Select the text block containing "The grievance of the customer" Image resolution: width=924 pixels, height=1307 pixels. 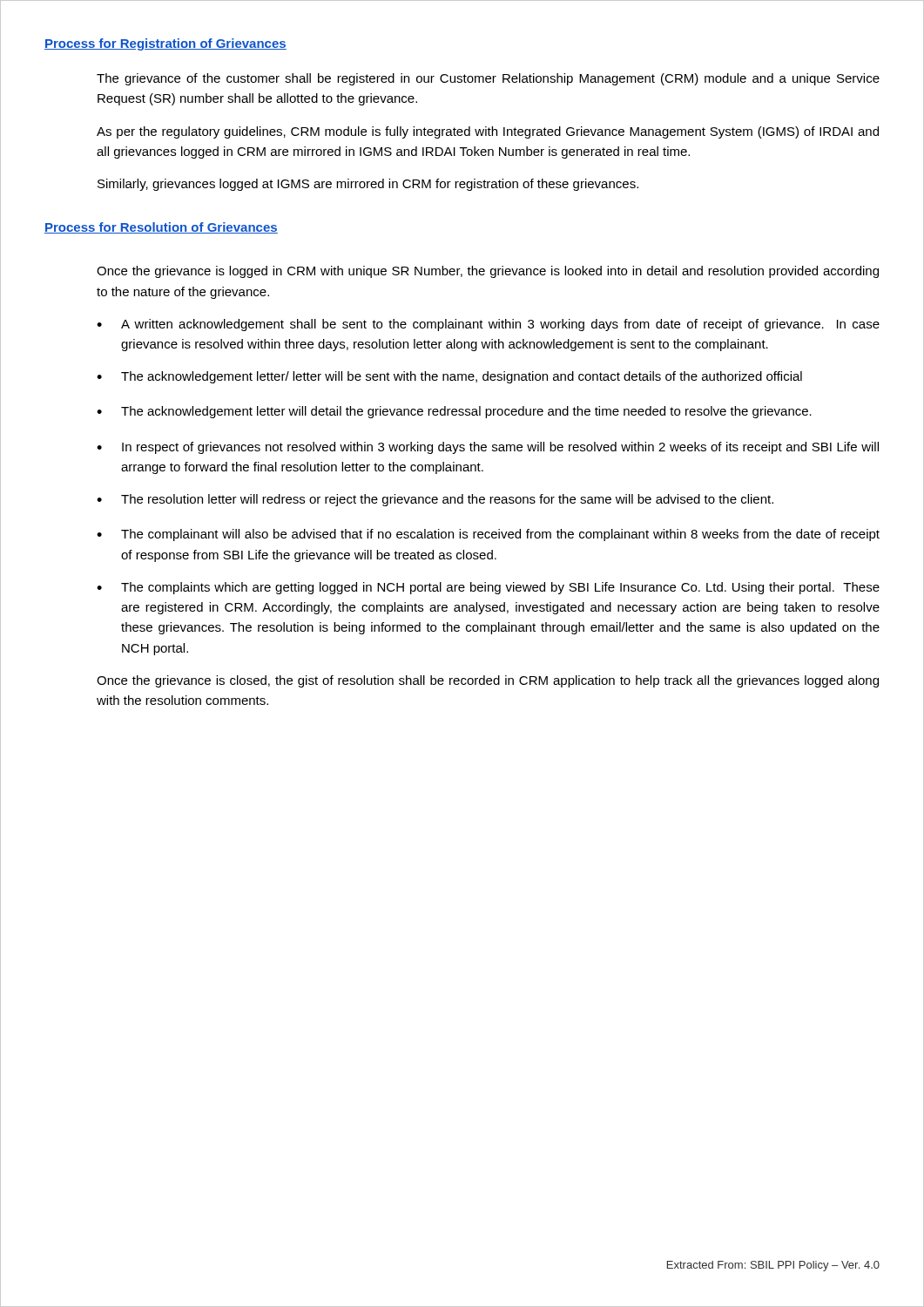pos(488,88)
